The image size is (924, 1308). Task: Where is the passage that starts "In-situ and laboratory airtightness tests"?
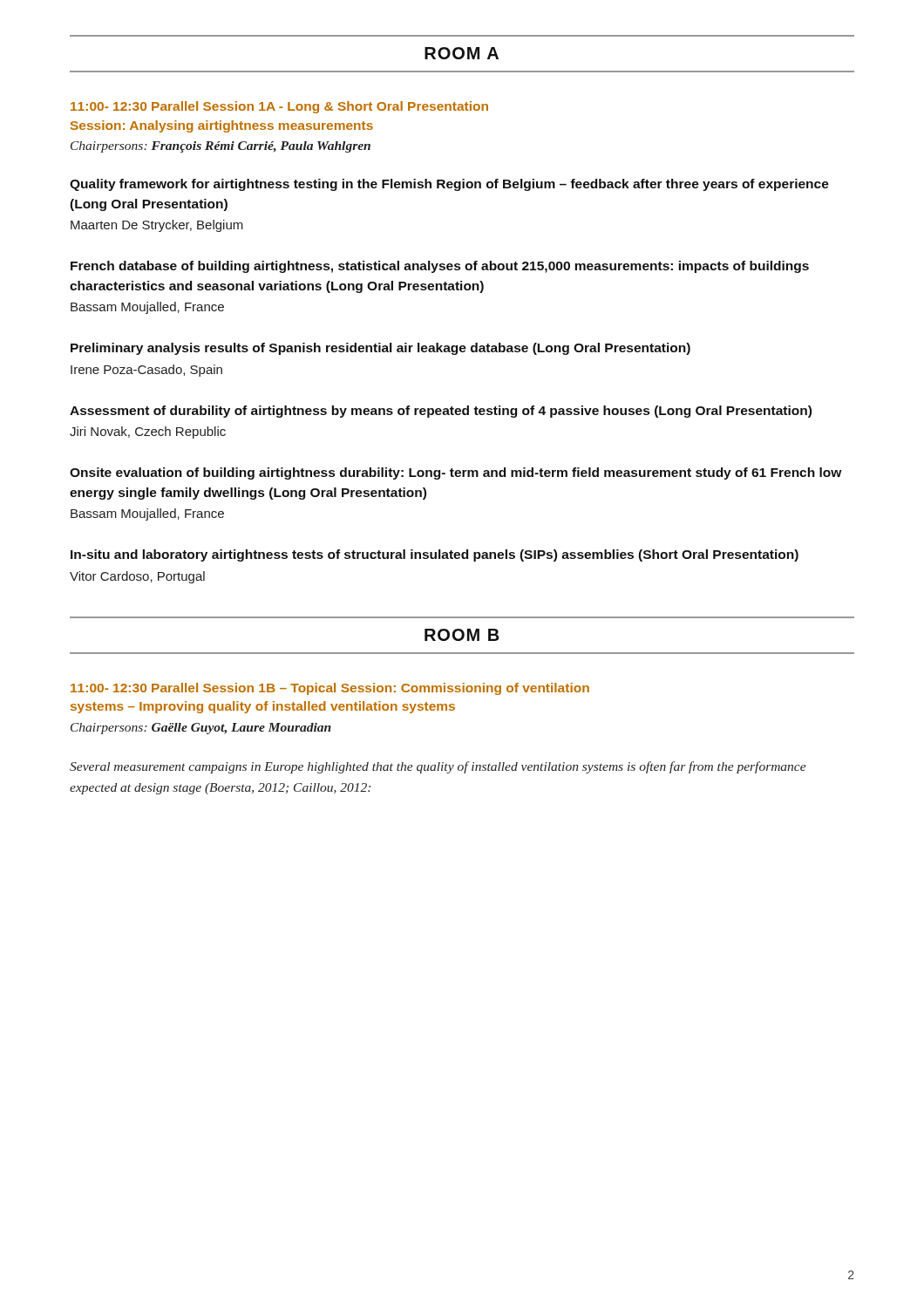click(462, 564)
